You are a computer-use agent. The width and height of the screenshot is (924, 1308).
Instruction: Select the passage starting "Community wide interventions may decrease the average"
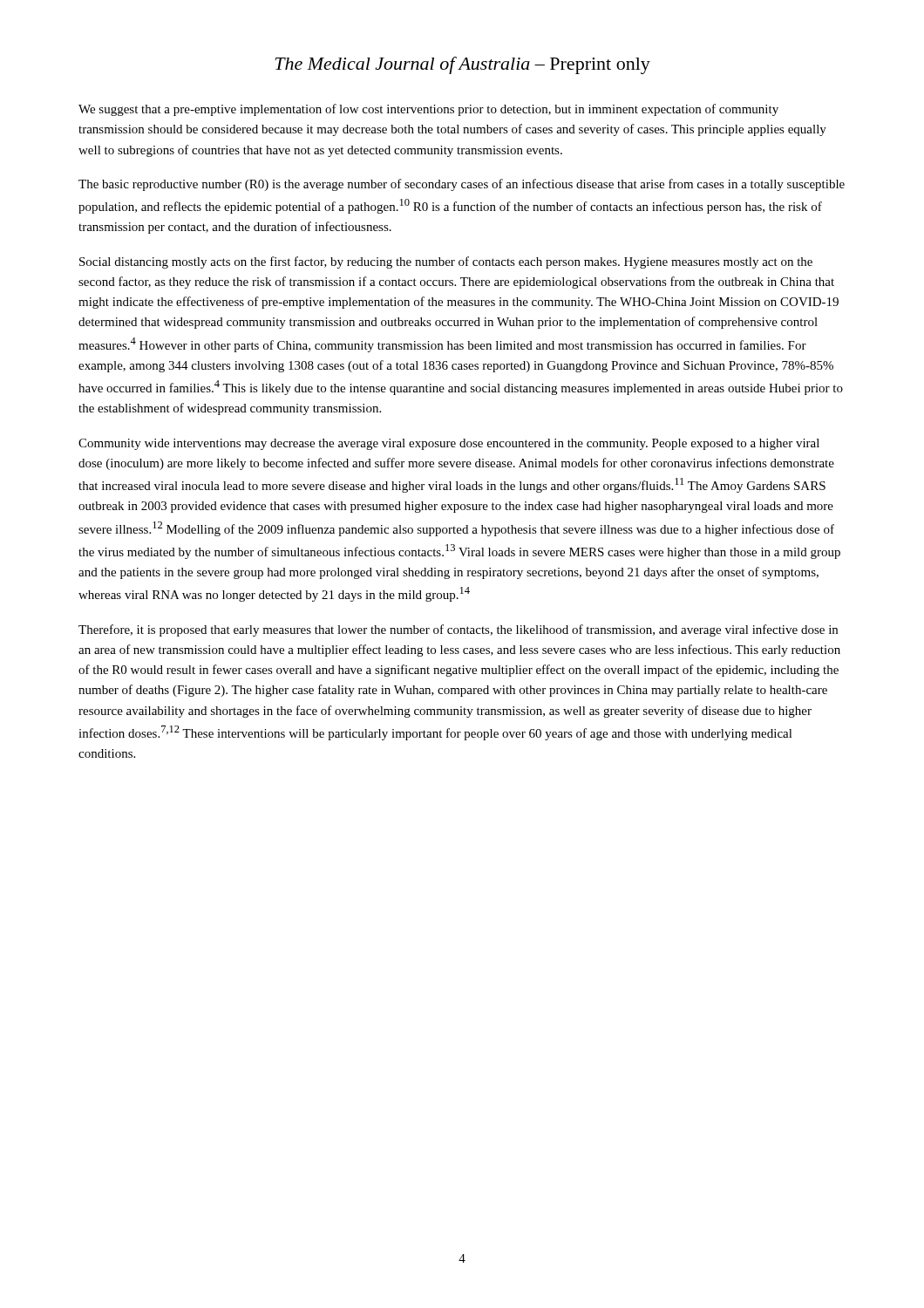point(460,519)
